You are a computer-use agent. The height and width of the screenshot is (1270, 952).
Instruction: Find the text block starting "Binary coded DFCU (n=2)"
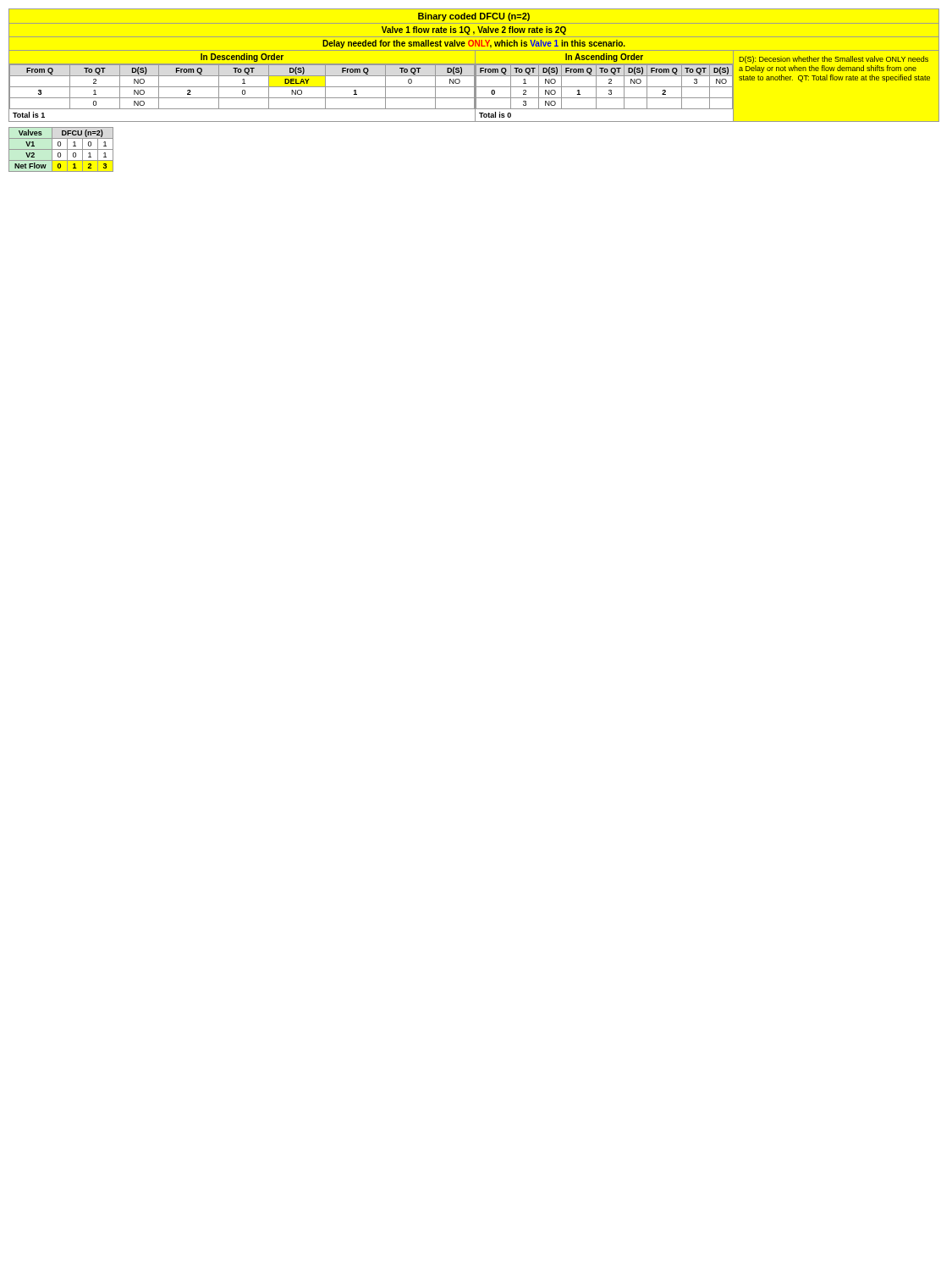(x=474, y=16)
